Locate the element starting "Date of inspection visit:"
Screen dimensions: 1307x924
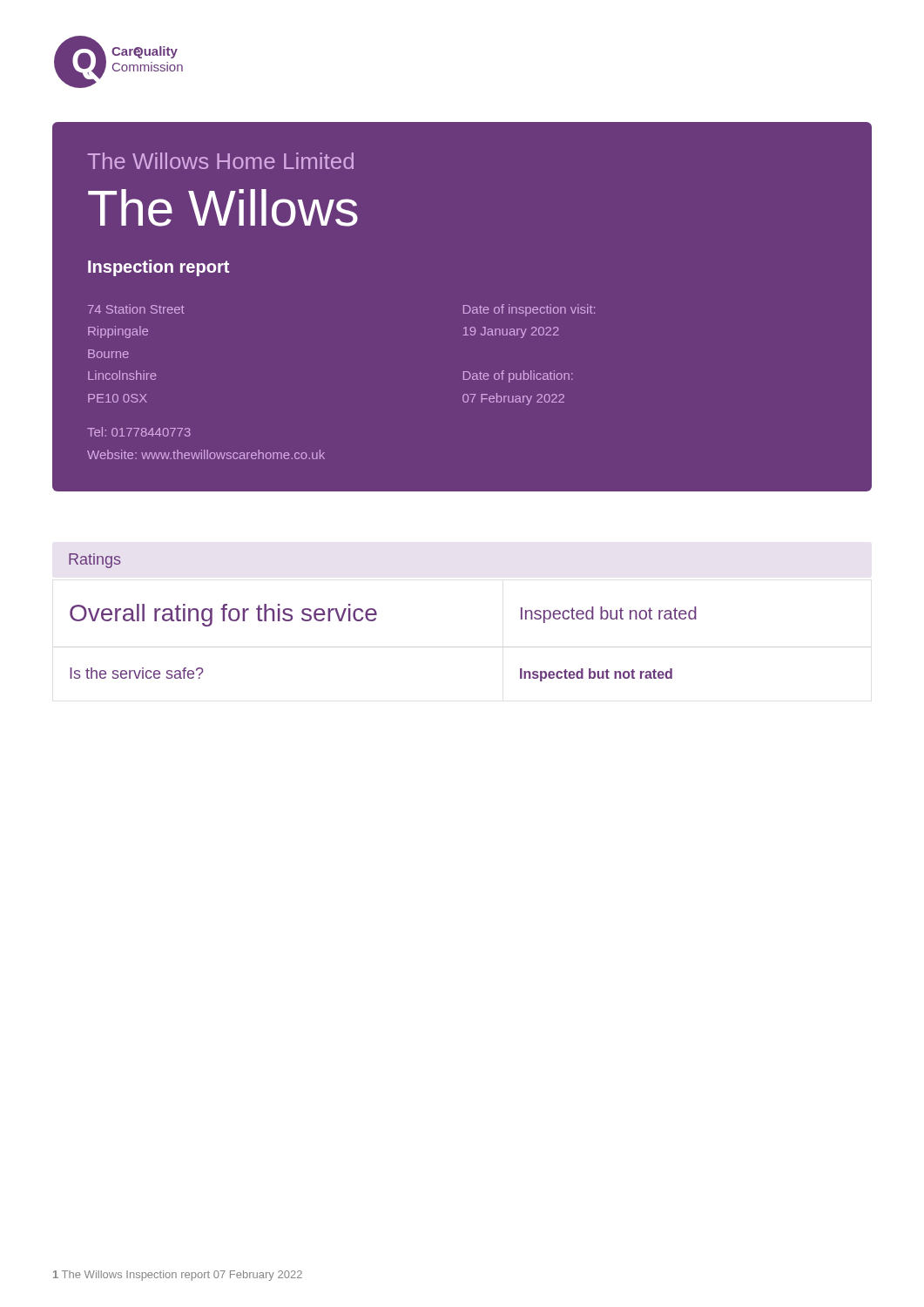[529, 310]
